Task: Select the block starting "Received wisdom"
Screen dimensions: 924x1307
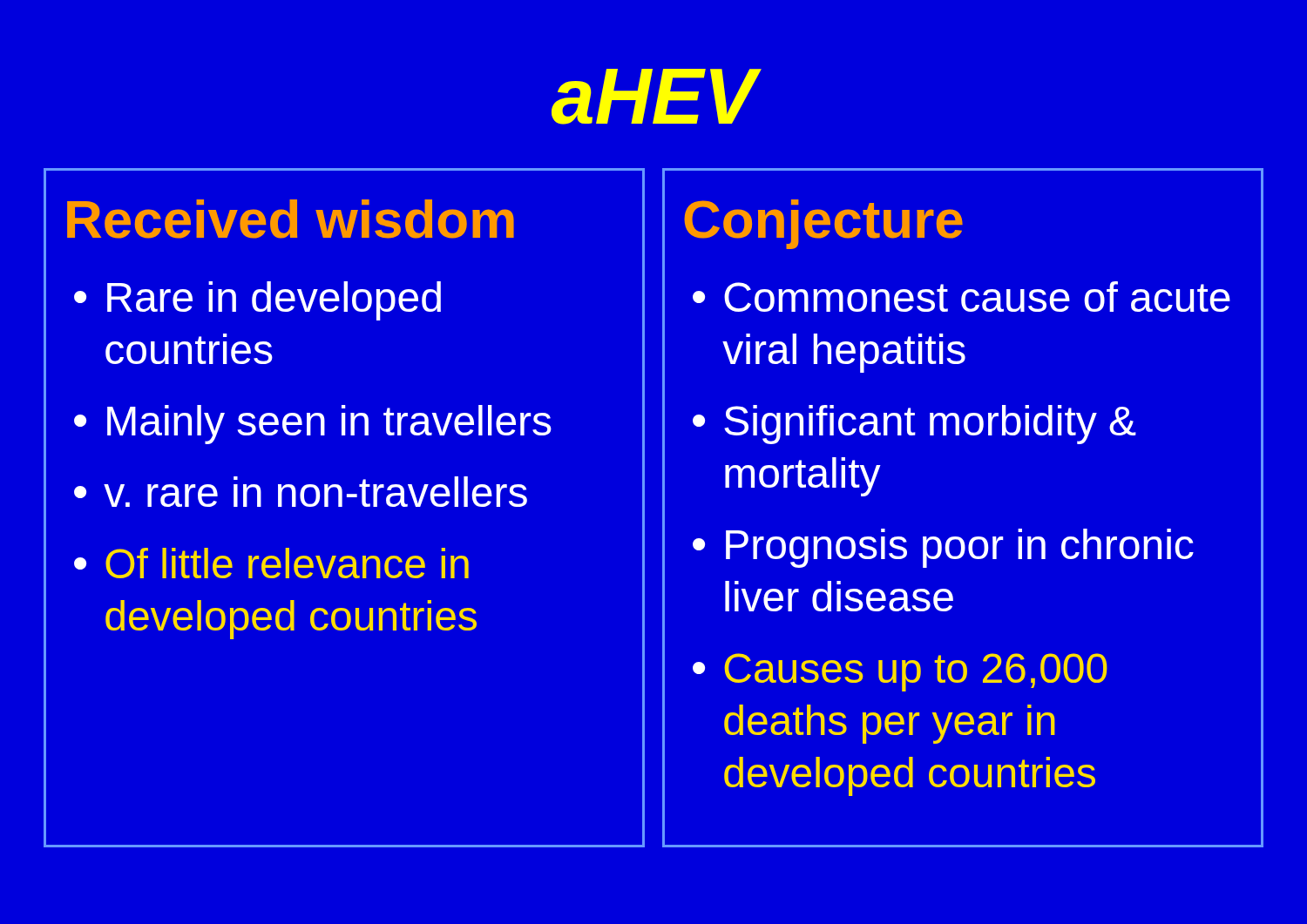Action: [x=290, y=219]
